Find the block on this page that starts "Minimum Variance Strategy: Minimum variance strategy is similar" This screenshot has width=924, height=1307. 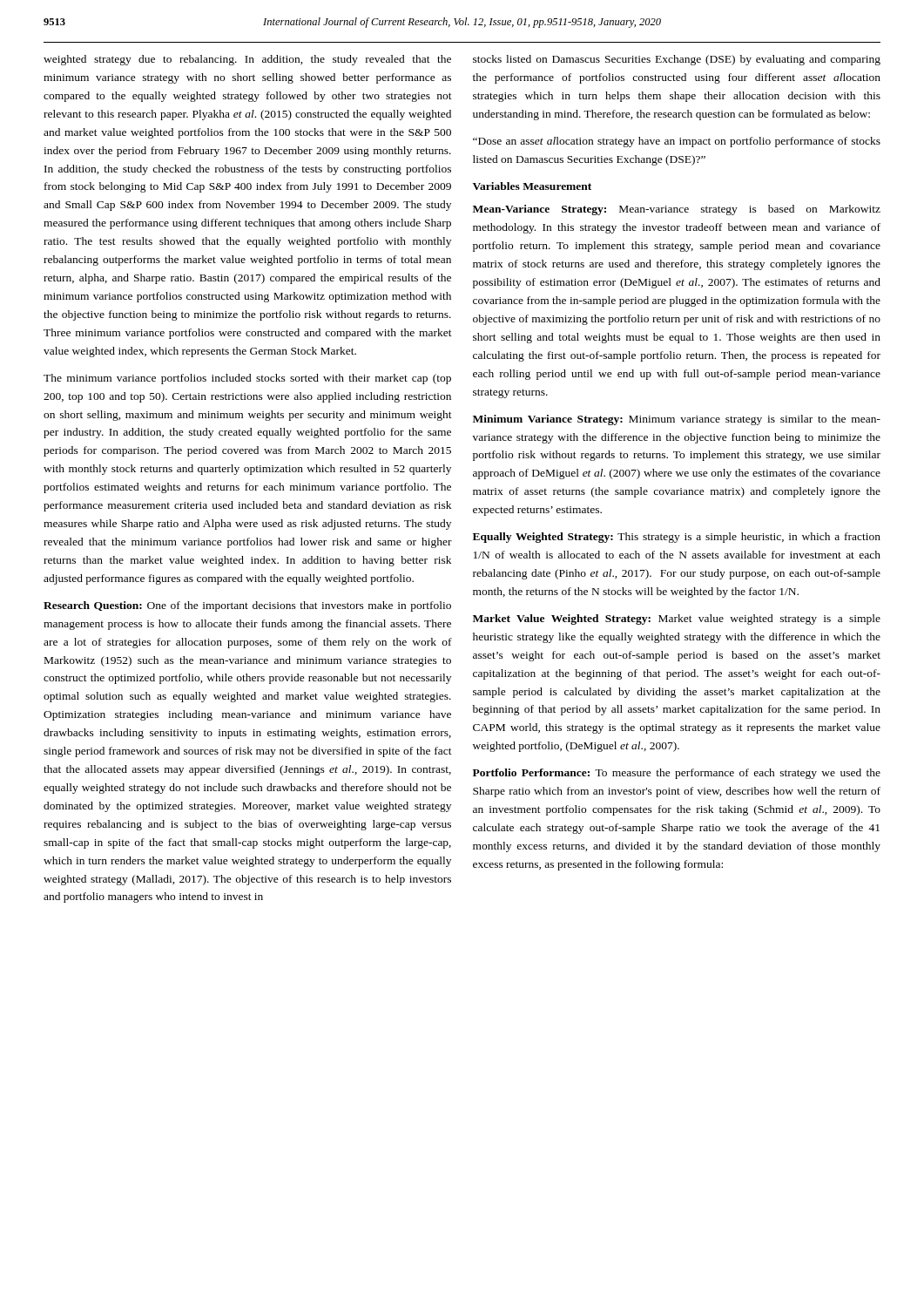[x=676, y=465]
